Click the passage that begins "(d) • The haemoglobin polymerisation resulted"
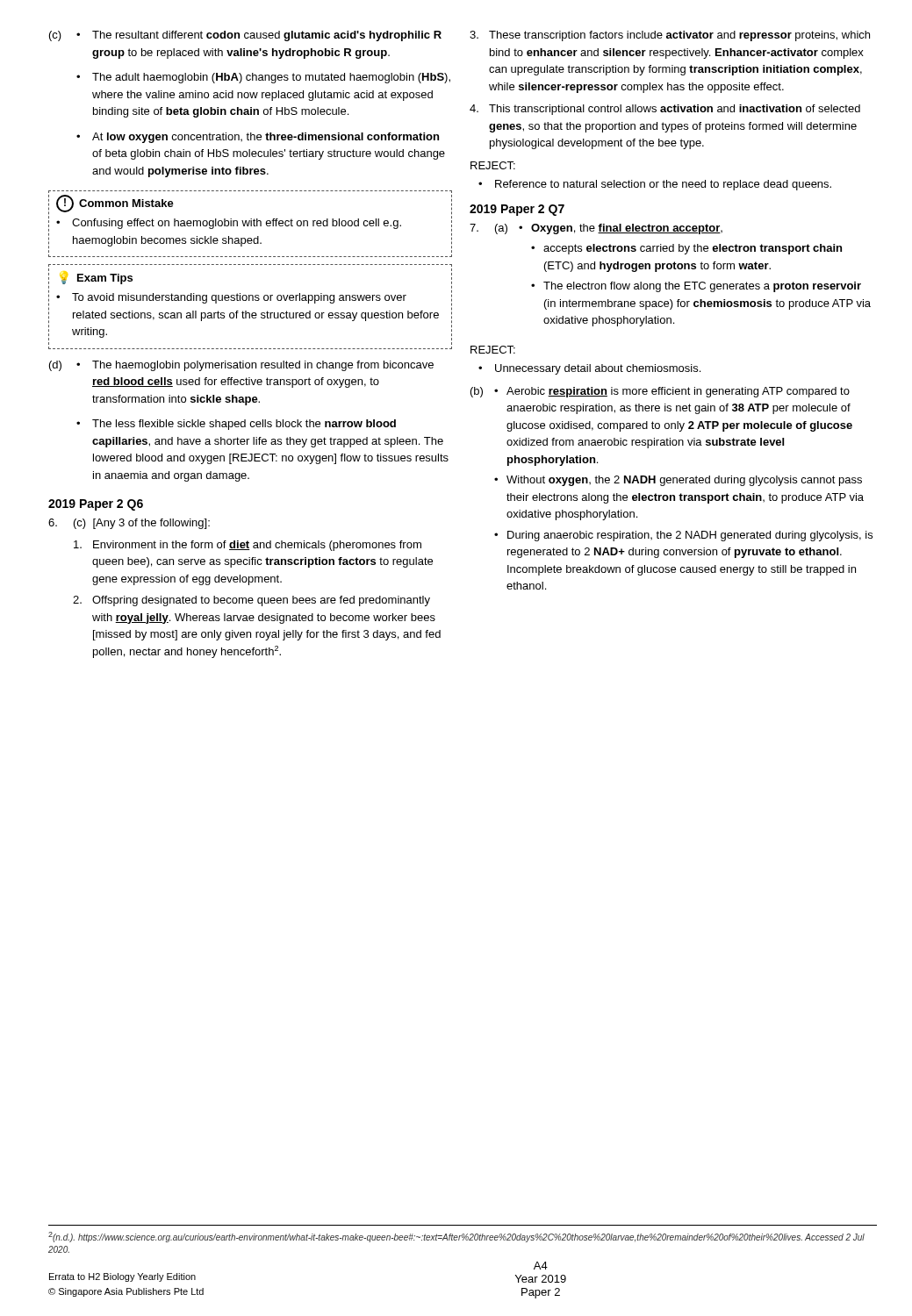This screenshot has width=912, height=1316. pyautogui.click(x=250, y=422)
